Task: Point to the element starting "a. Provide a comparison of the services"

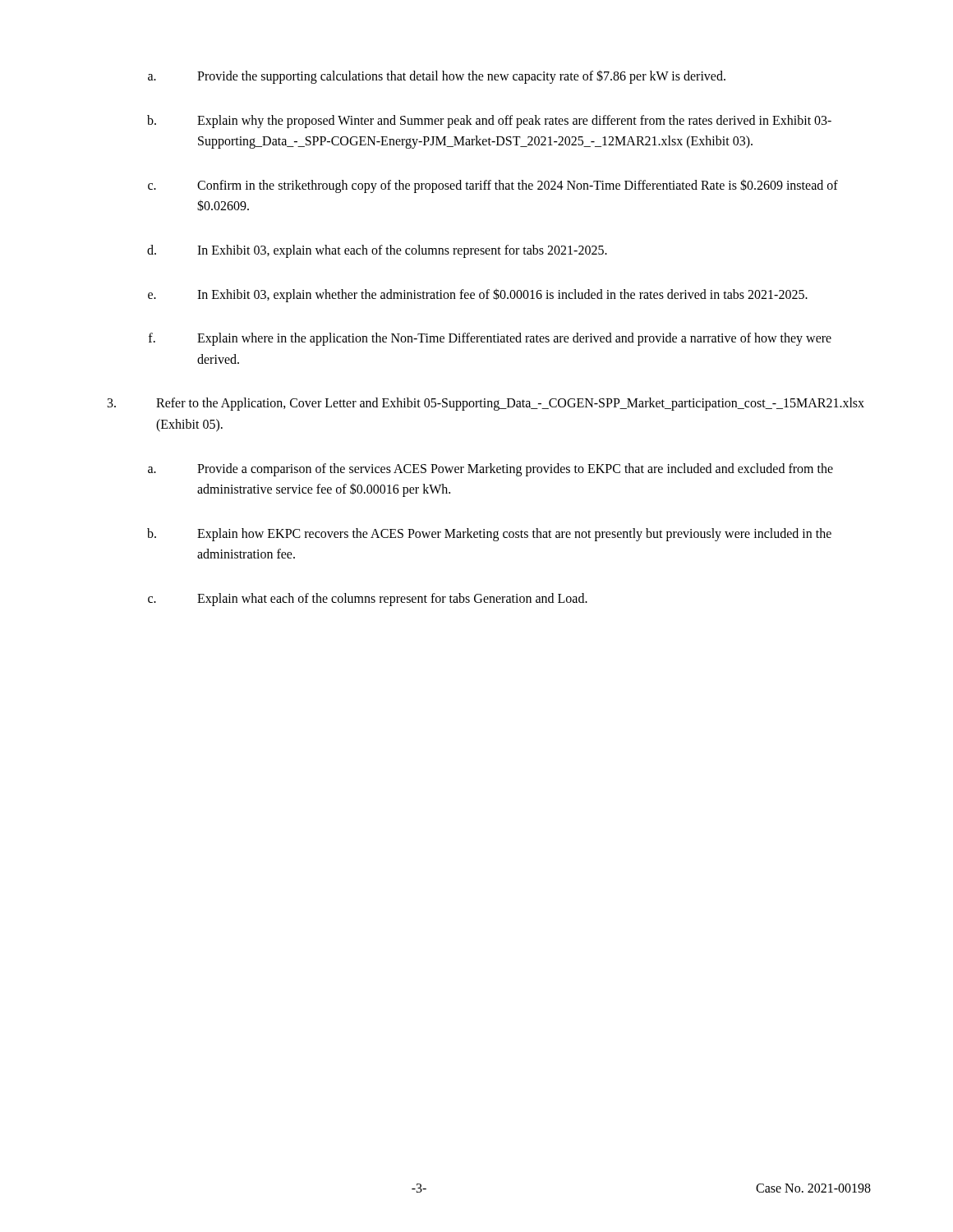Action: pos(489,479)
